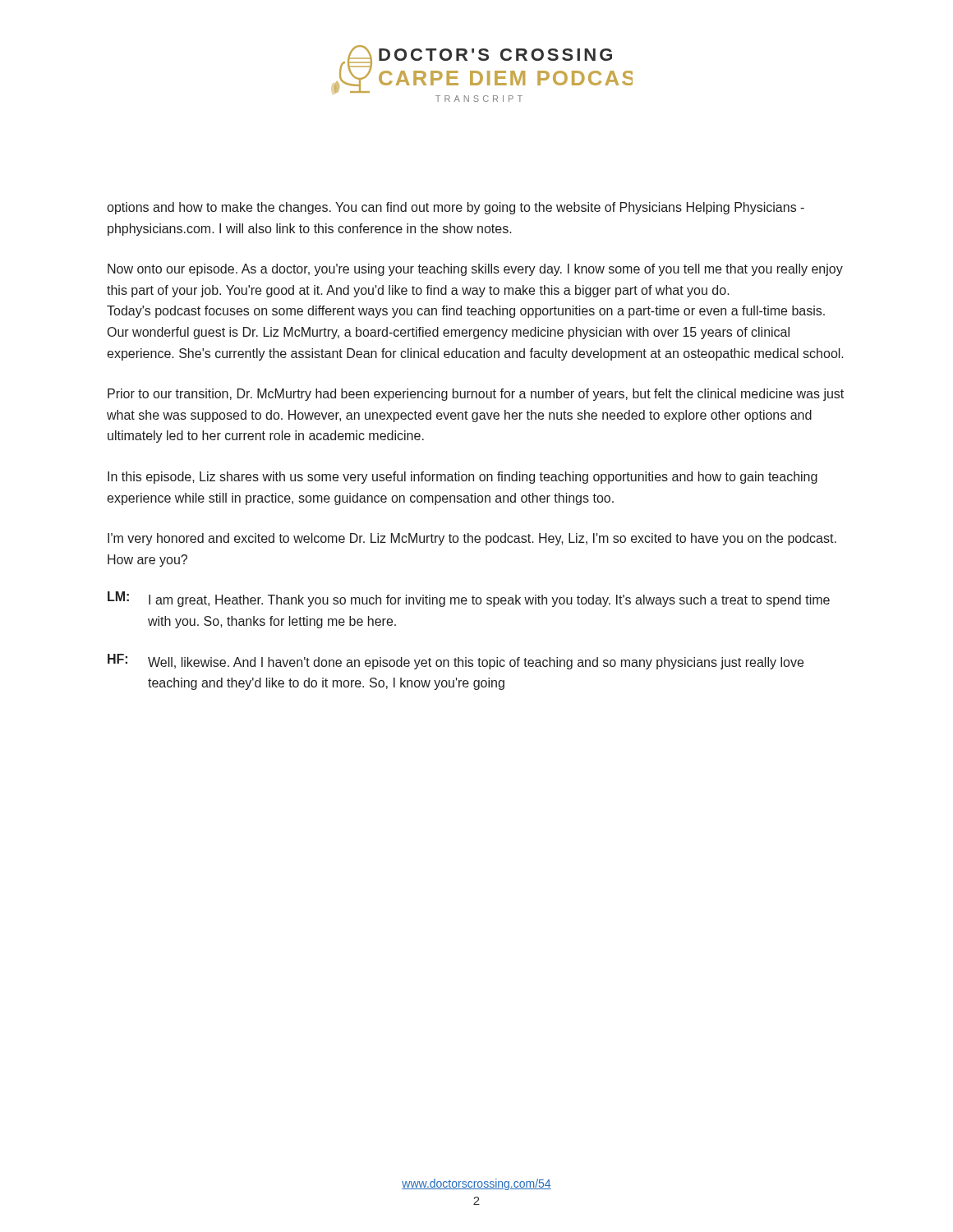Navigate to the text starting "I'm very honored"
953x1232 pixels.
(x=472, y=549)
